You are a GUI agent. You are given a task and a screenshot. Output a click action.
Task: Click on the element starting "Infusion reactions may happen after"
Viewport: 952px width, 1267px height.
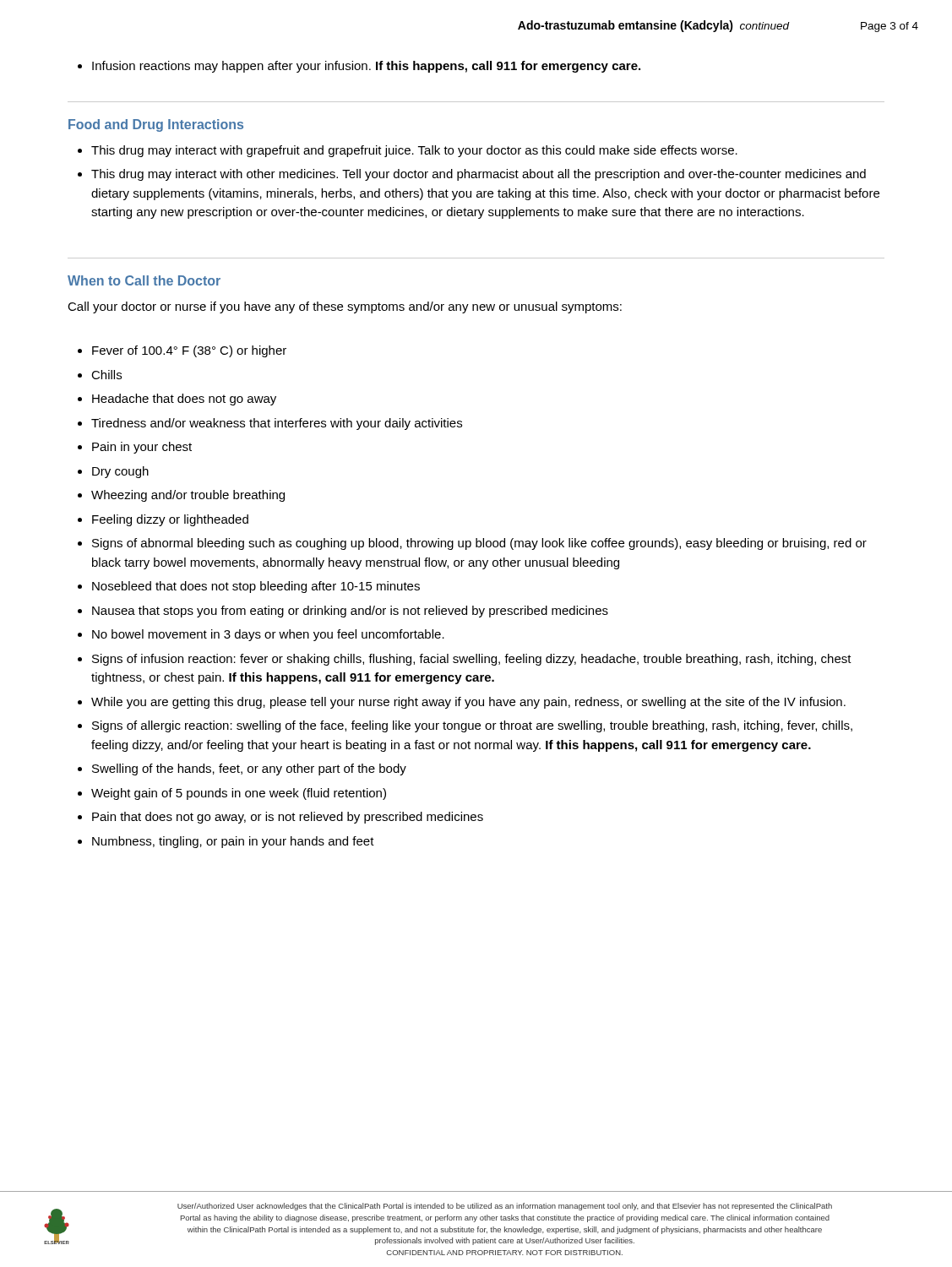488,66
